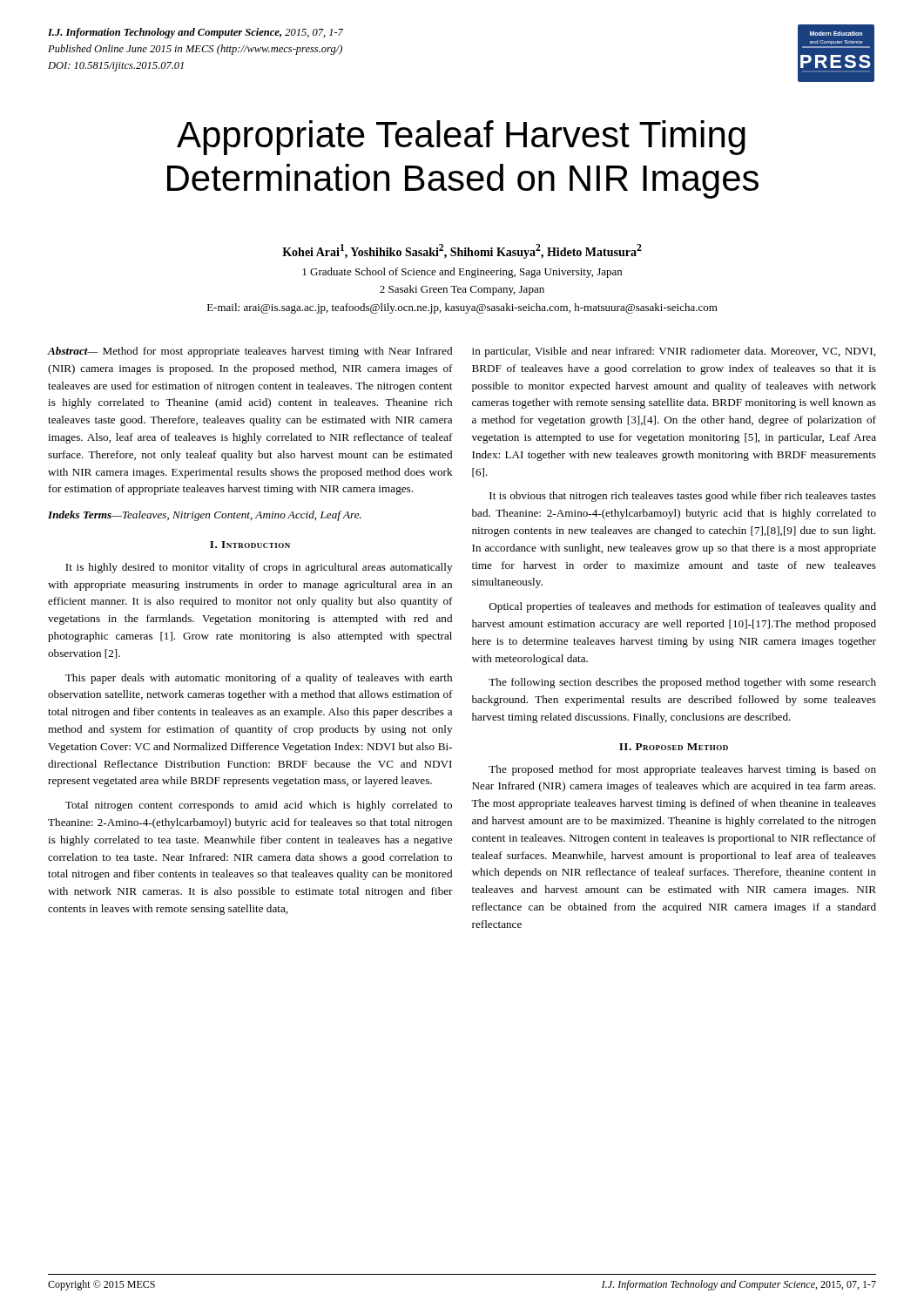This screenshot has width=924, height=1307.
Task: Locate the text block that reads "The proposed method for"
Action: [x=674, y=846]
